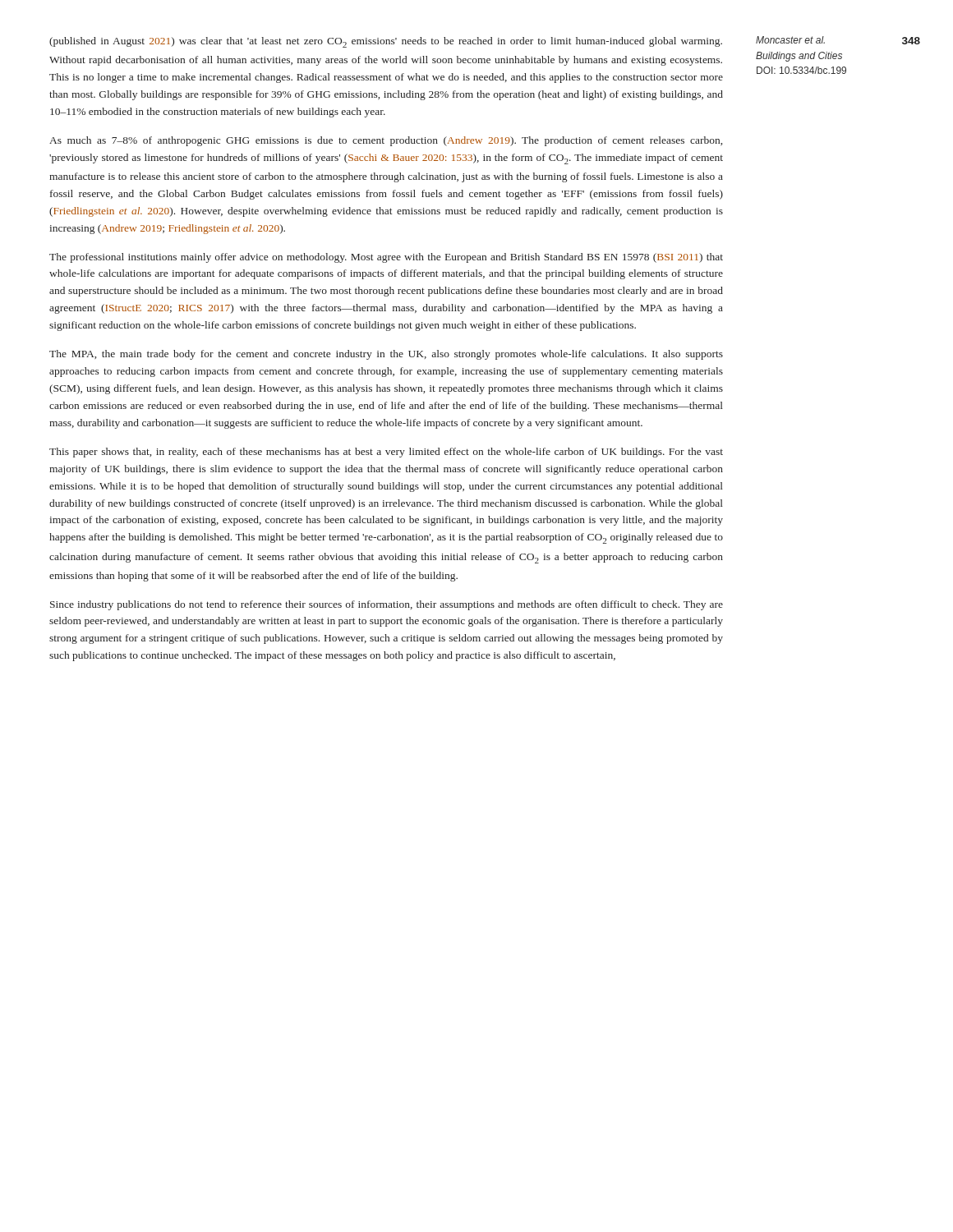
Task: Click on the element starting "Since industry publications do"
Action: tap(386, 629)
